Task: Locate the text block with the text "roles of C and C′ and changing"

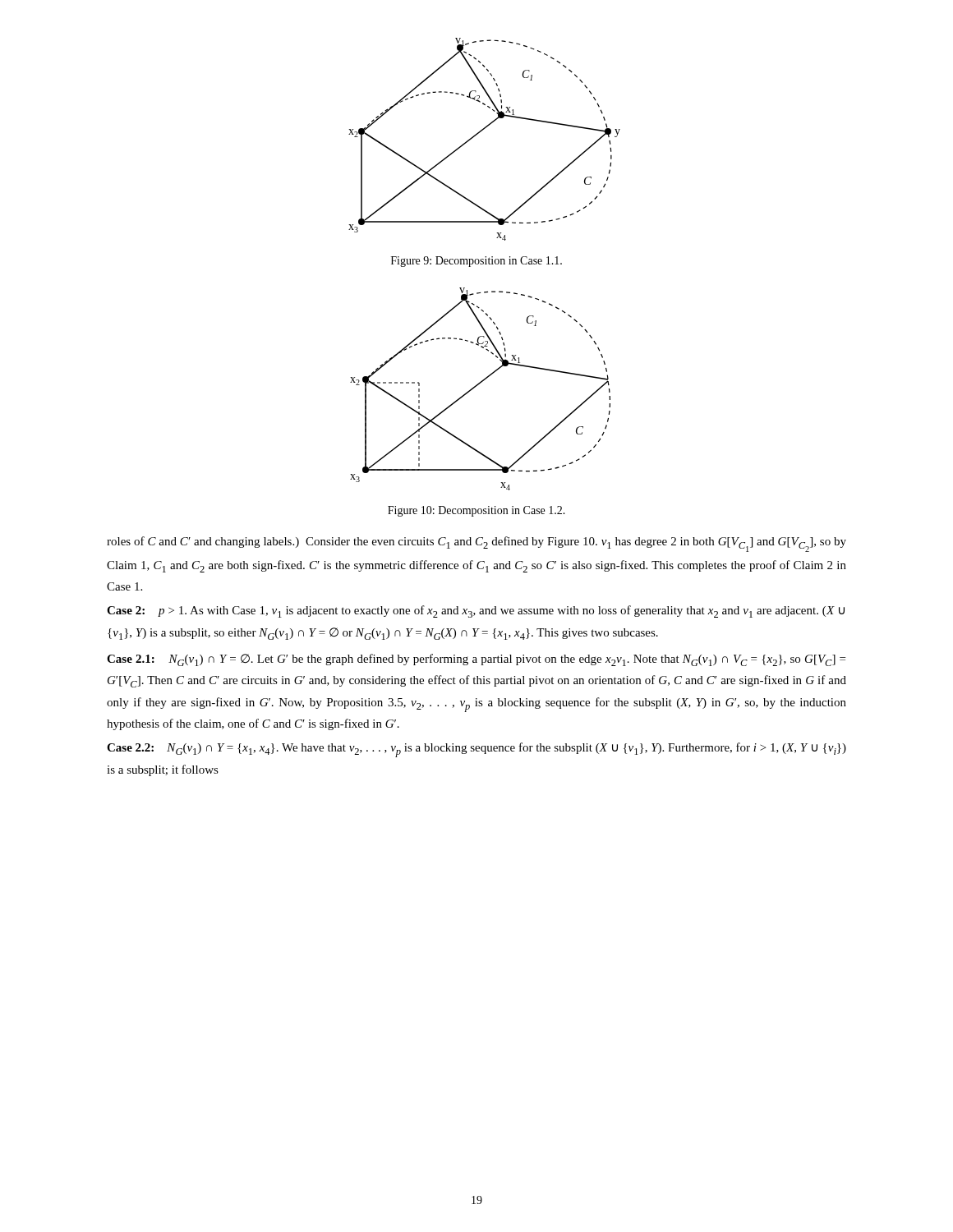Action: 476,564
